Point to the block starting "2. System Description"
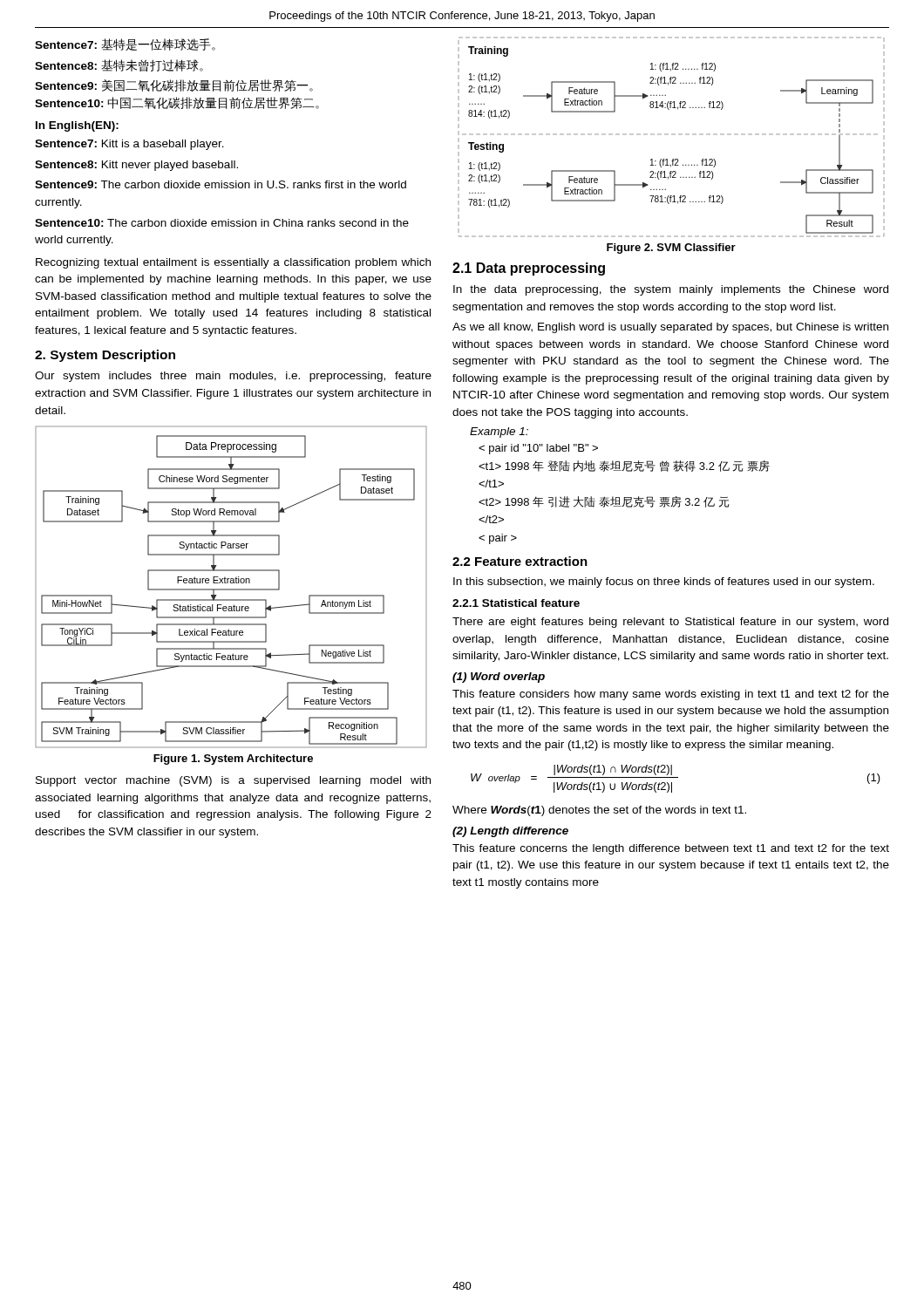The height and width of the screenshot is (1308, 924). pos(105,355)
